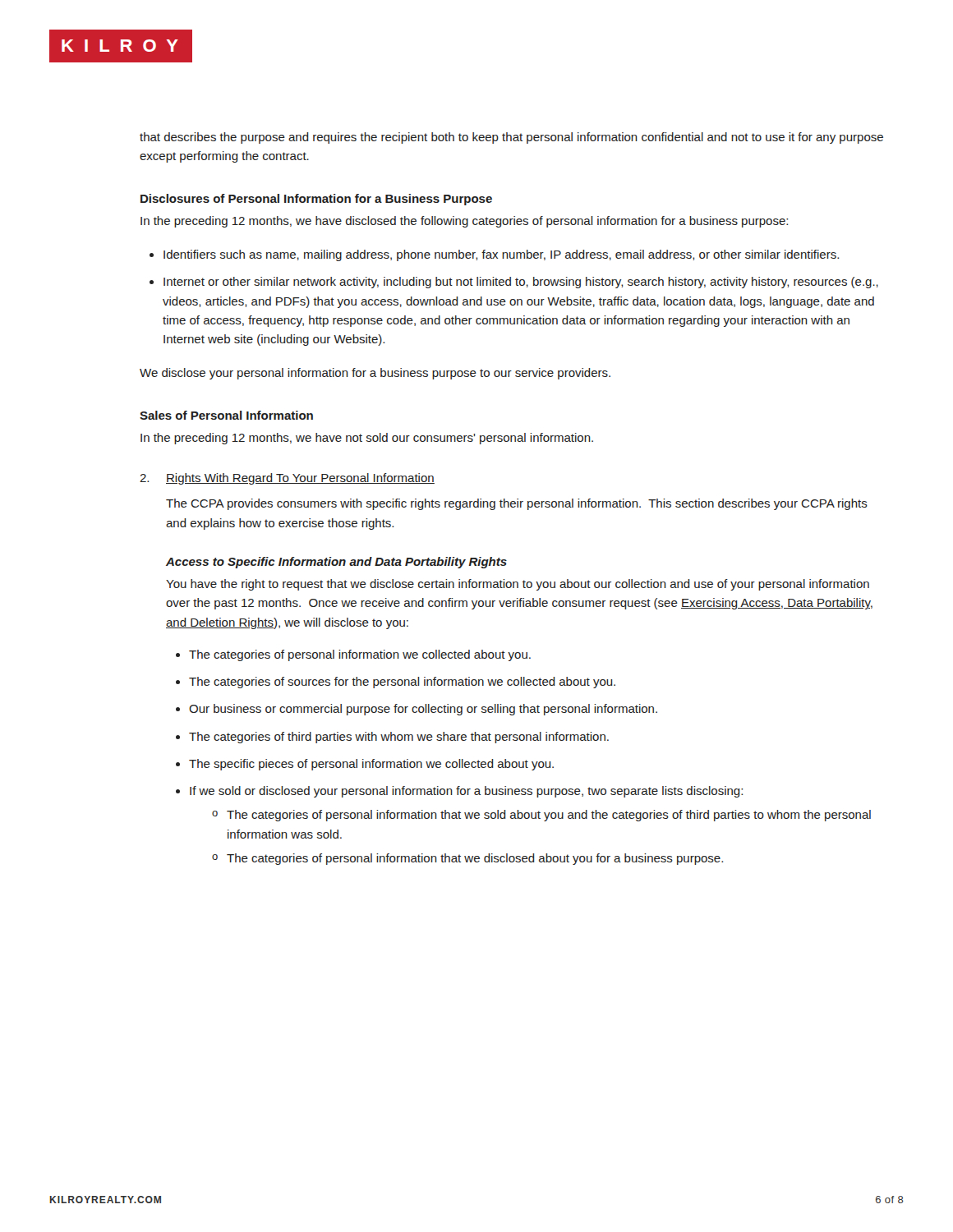Click where it says "Disclosures of Personal Information for a Business Purpose"
Image resolution: width=953 pixels, height=1232 pixels.
(316, 198)
